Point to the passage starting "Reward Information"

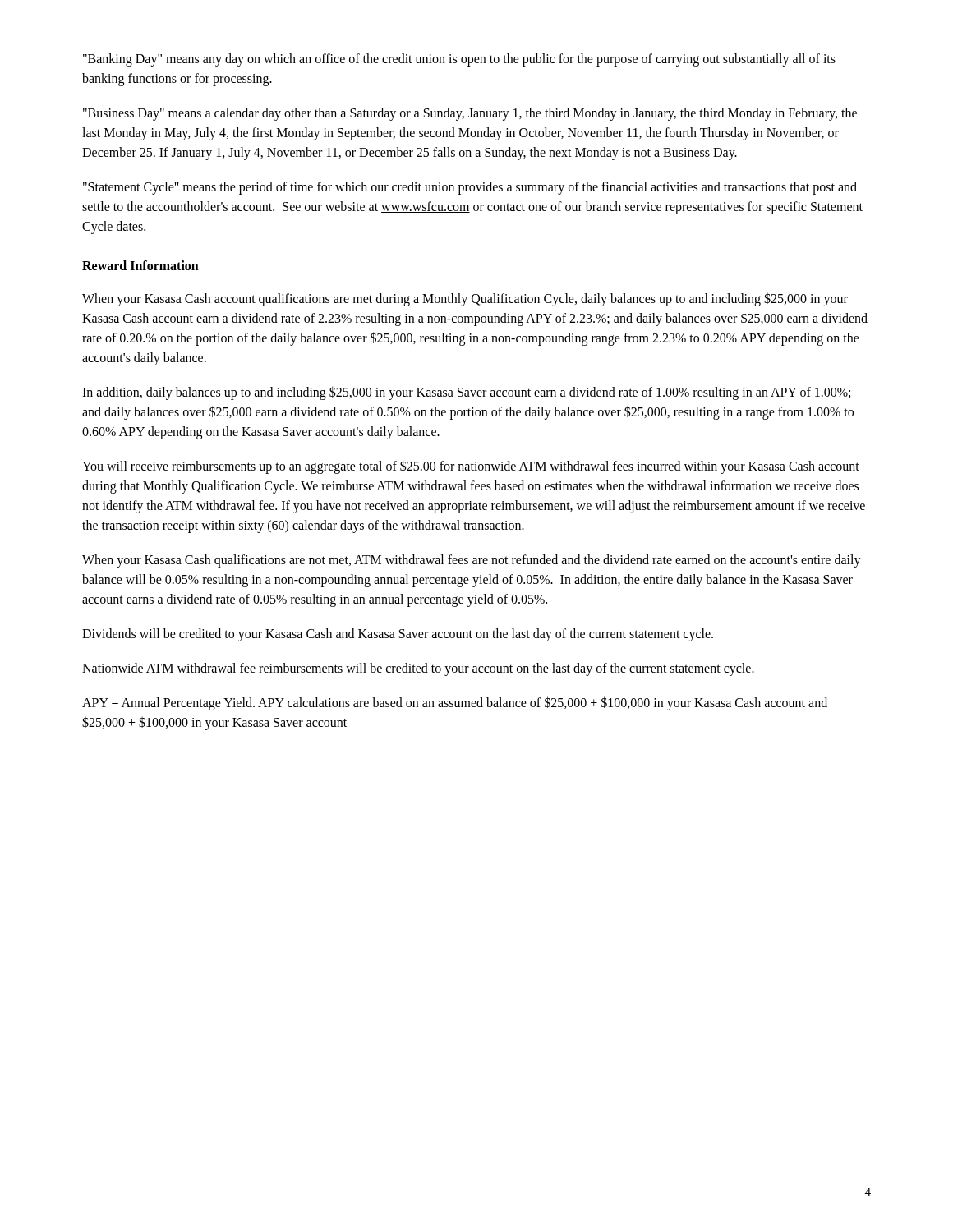coord(140,266)
